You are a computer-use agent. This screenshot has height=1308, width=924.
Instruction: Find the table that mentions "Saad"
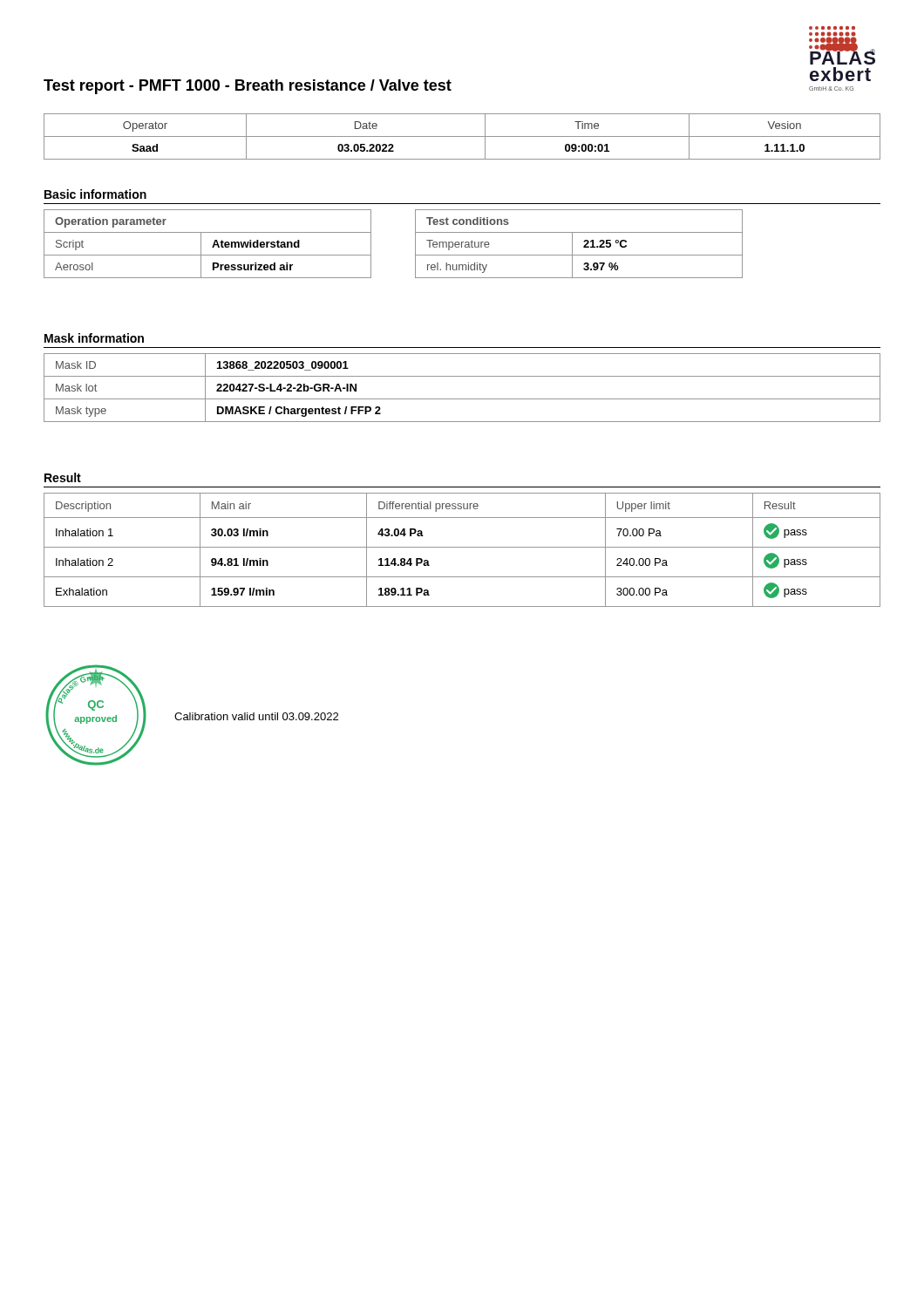[462, 136]
